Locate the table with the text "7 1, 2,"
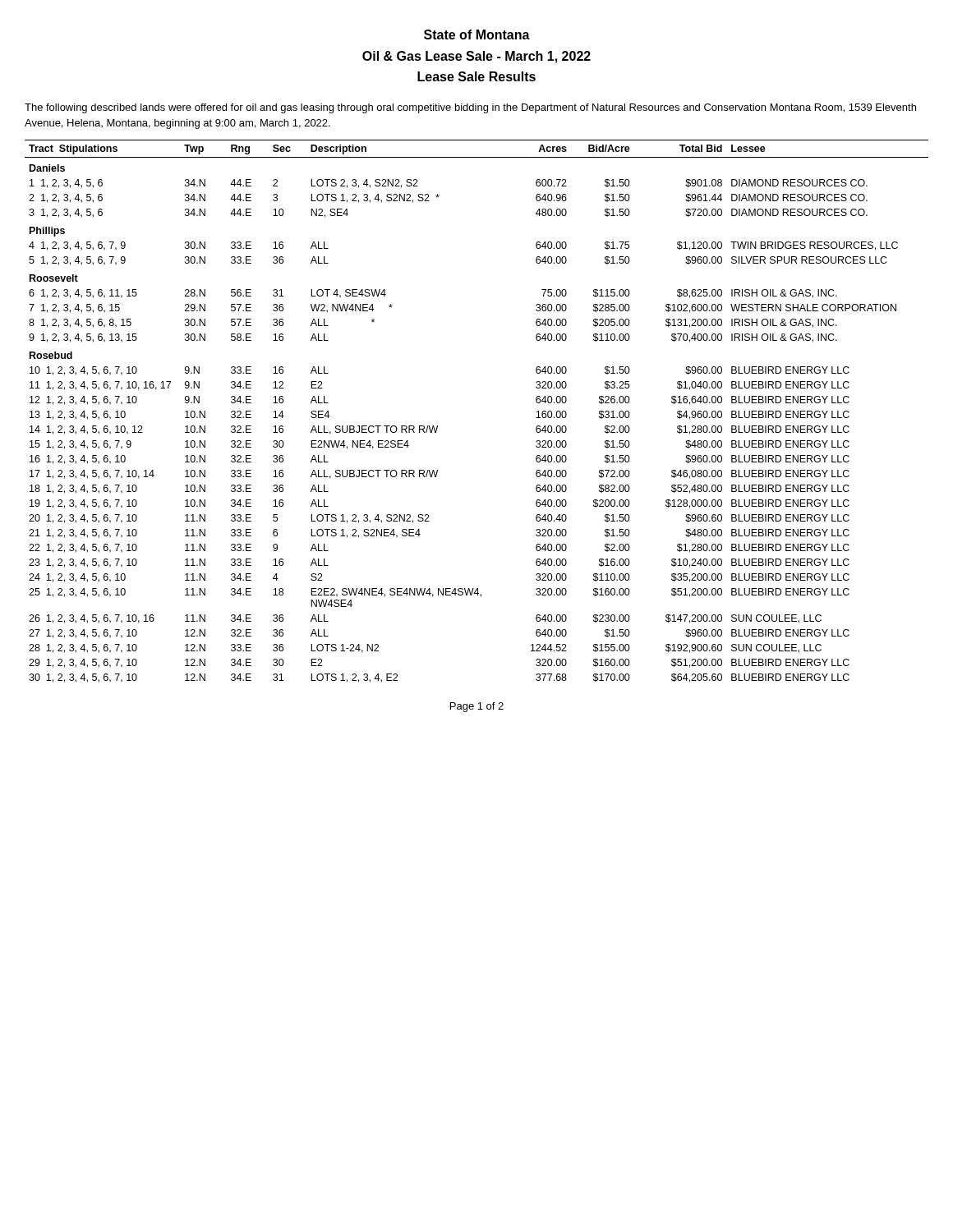The height and width of the screenshot is (1232, 953). pyautogui.click(x=476, y=412)
